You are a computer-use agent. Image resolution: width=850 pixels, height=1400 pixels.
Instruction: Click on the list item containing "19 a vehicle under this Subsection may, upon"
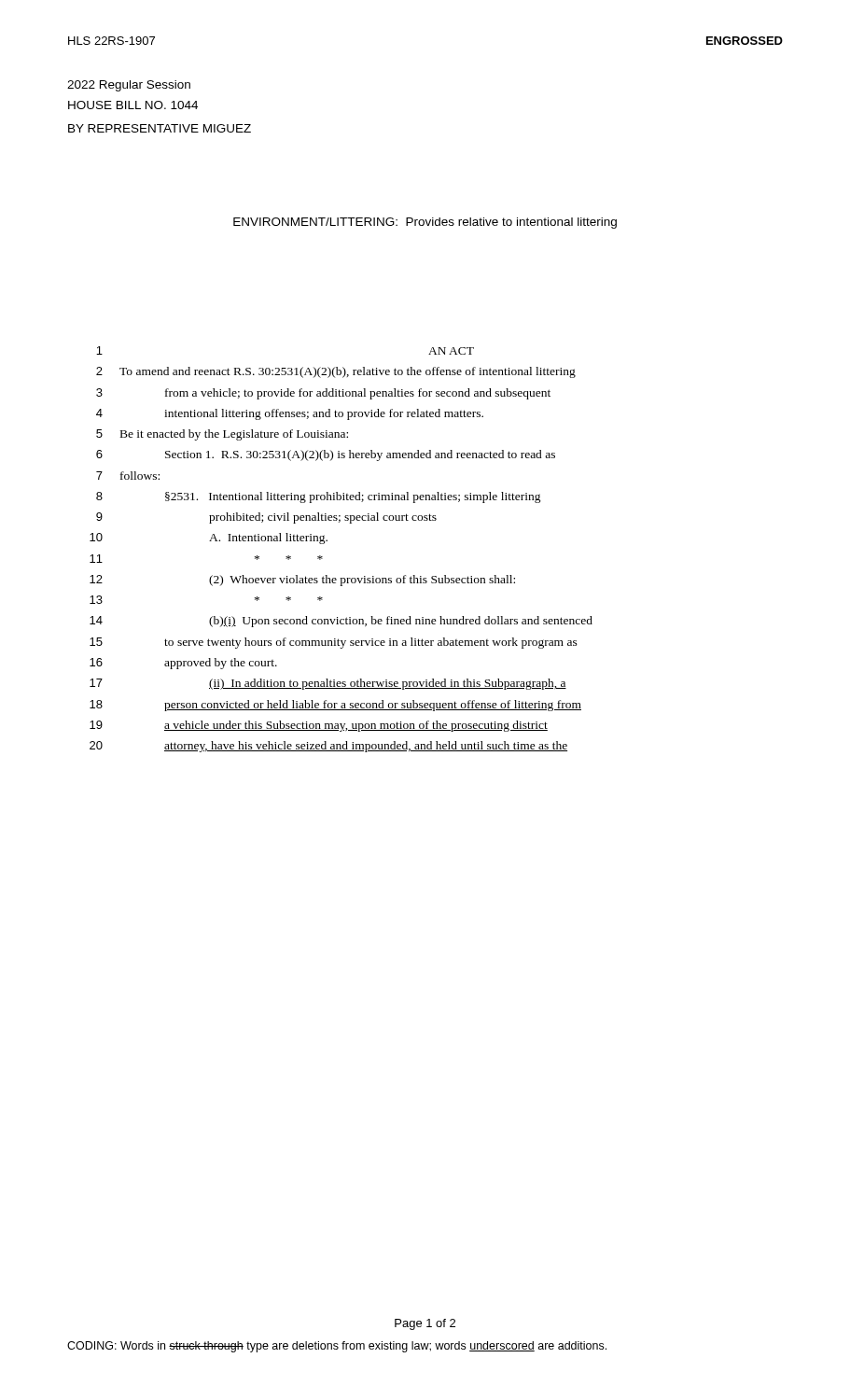click(x=425, y=725)
